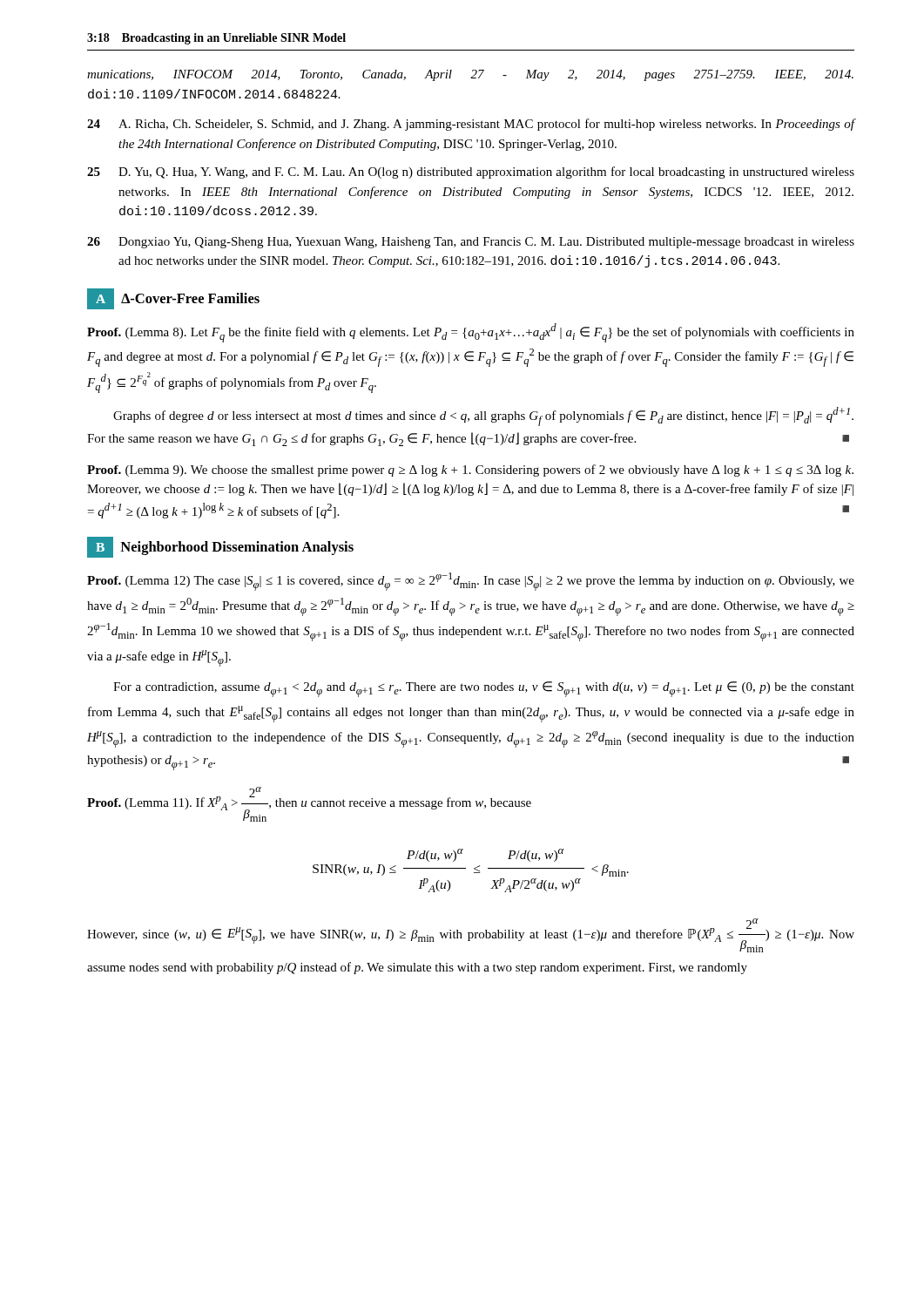Find the block on this page that starts "For a contradiction, assume dφ+1 re."

click(471, 725)
